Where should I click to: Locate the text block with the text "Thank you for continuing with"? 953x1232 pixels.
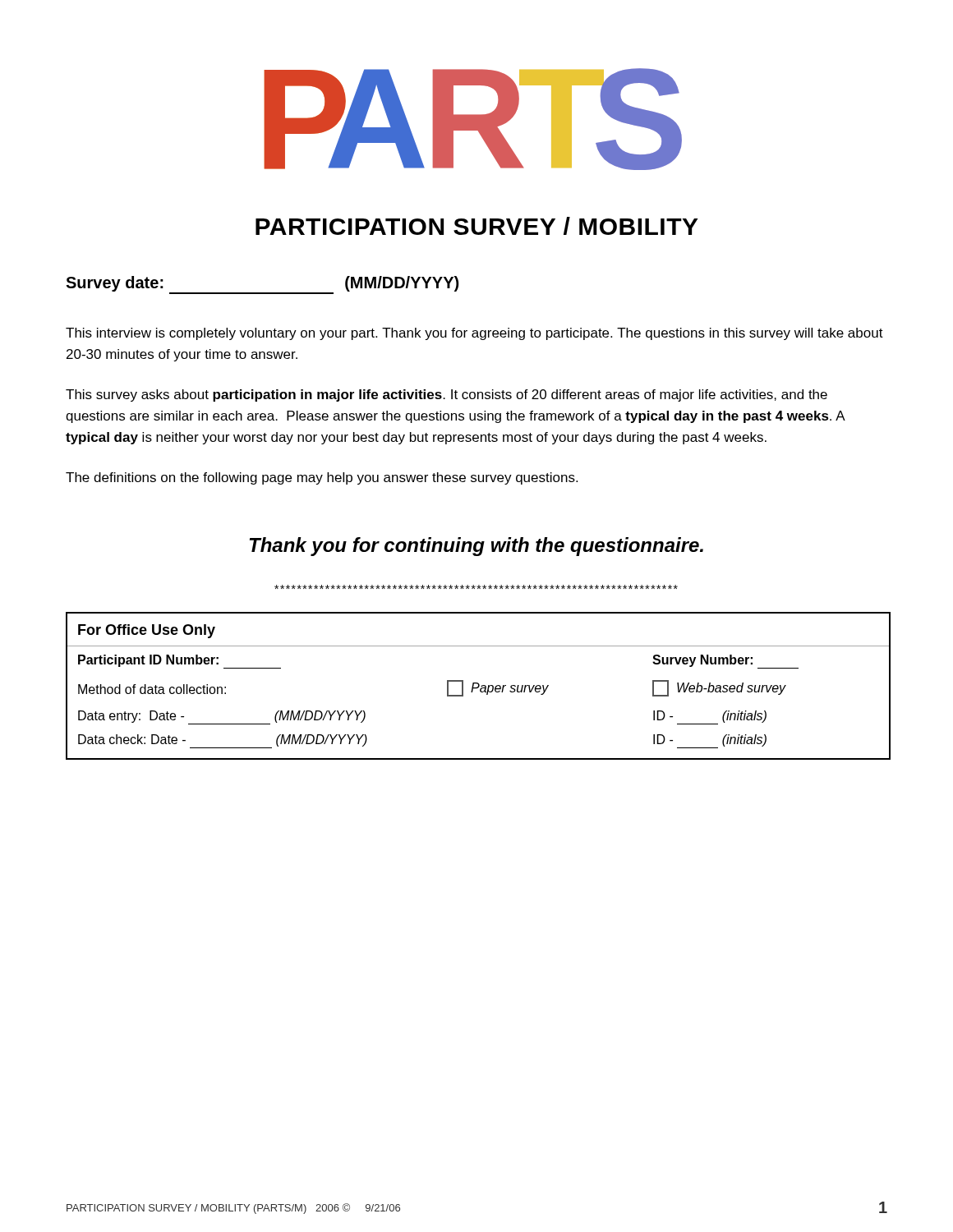(476, 545)
